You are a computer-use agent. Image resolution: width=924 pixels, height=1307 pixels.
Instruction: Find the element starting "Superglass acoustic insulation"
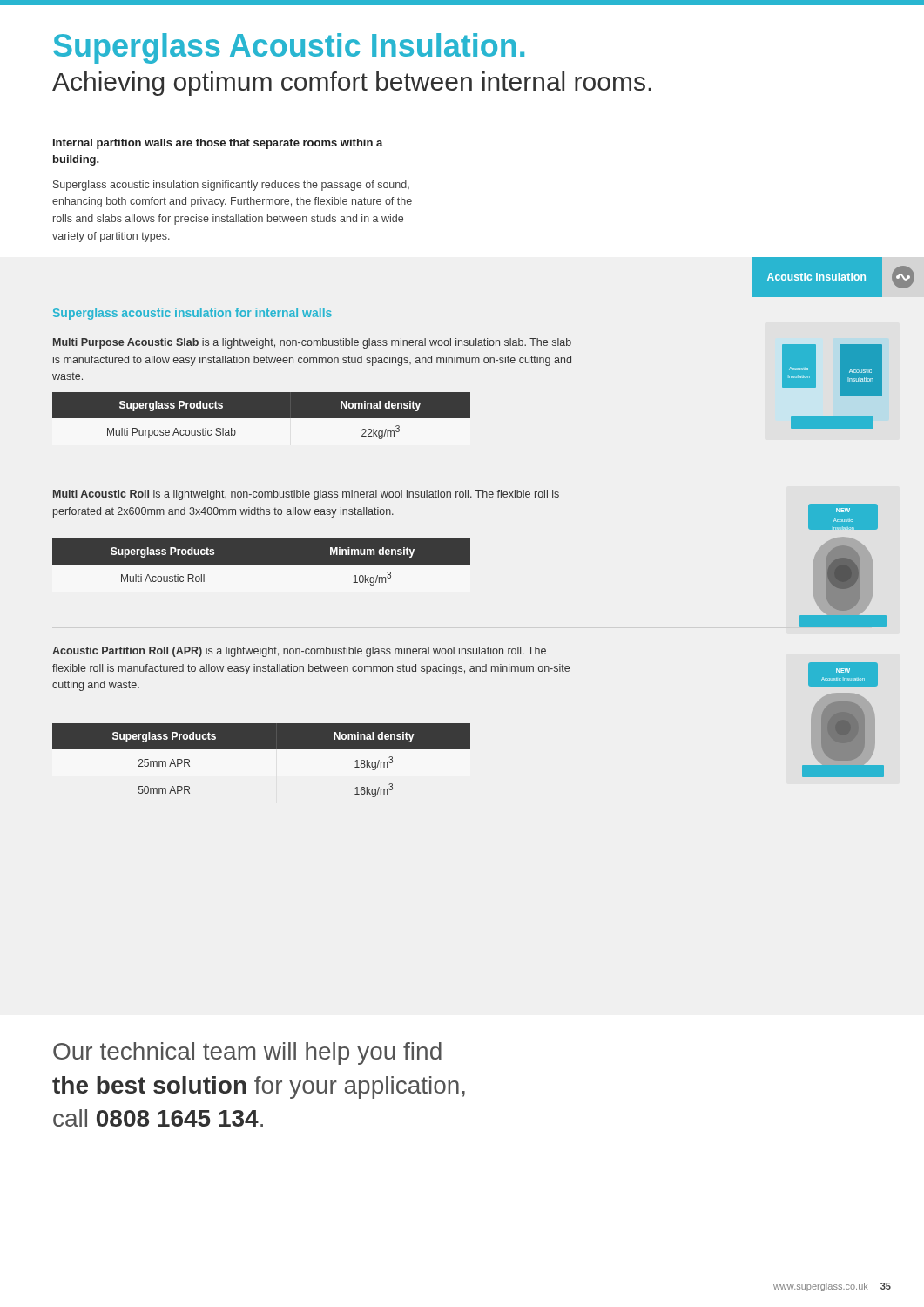click(192, 313)
